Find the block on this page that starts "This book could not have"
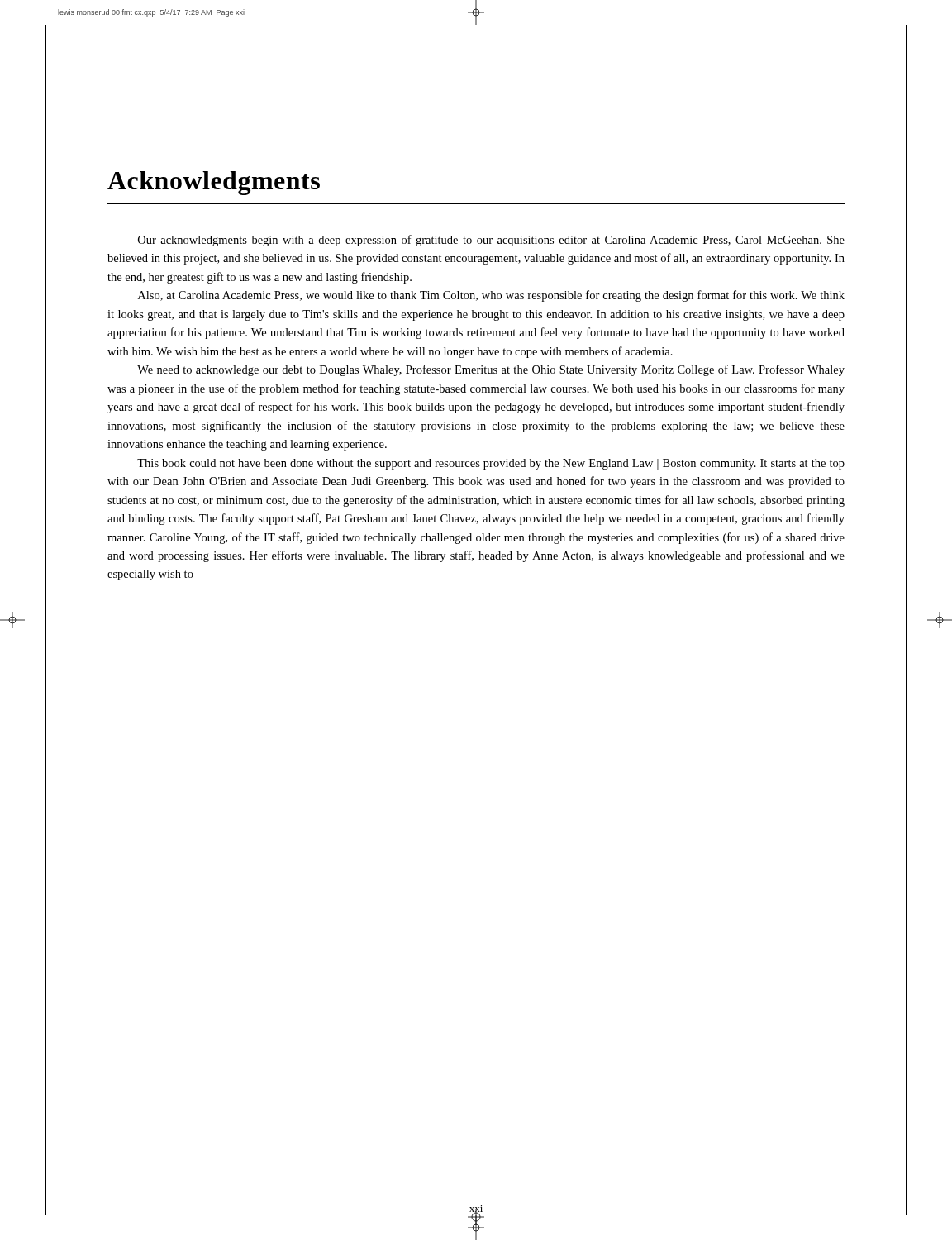The height and width of the screenshot is (1240, 952). tap(476, 519)
